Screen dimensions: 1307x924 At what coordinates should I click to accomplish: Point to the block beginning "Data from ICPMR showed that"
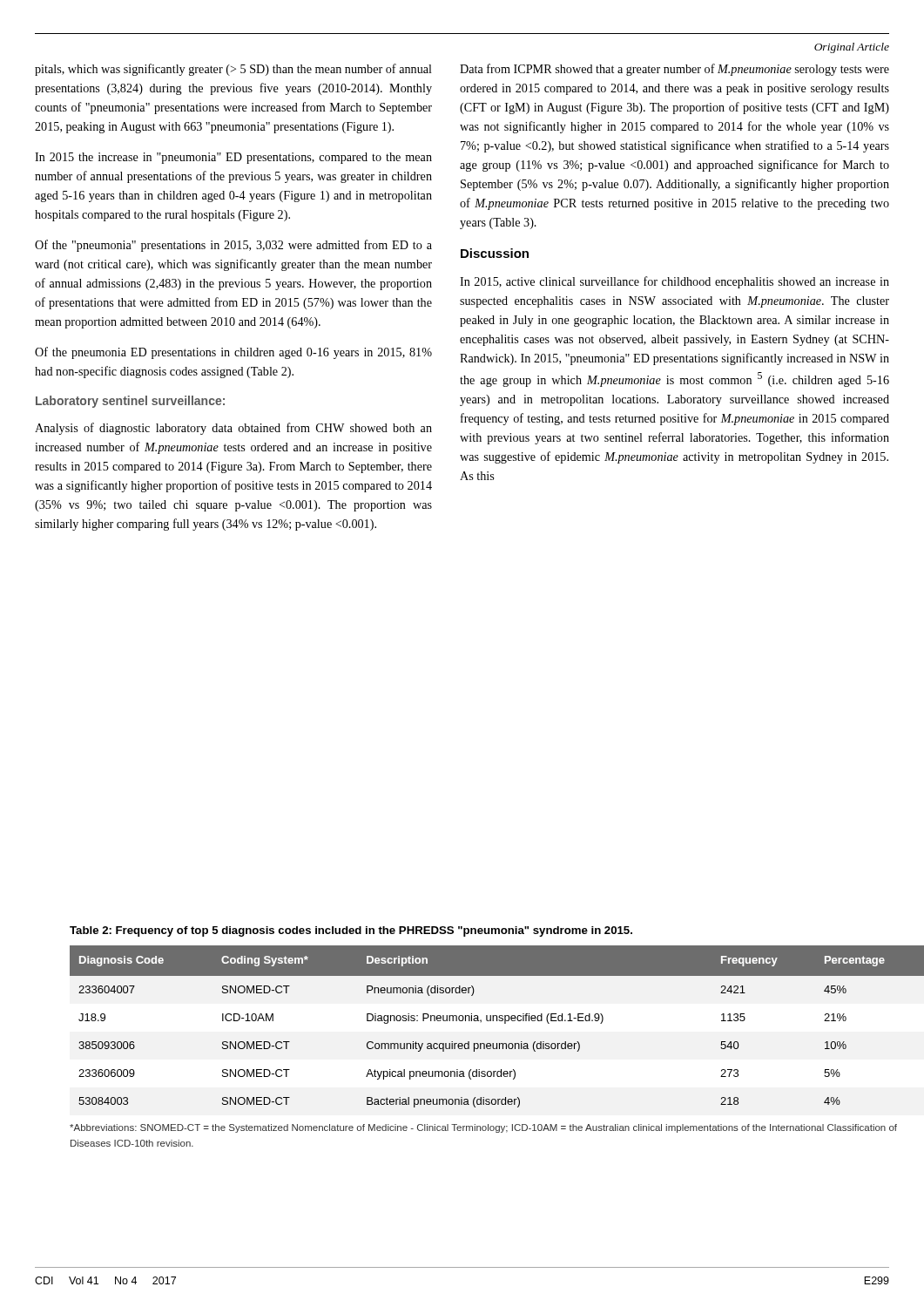pos(674,145)
